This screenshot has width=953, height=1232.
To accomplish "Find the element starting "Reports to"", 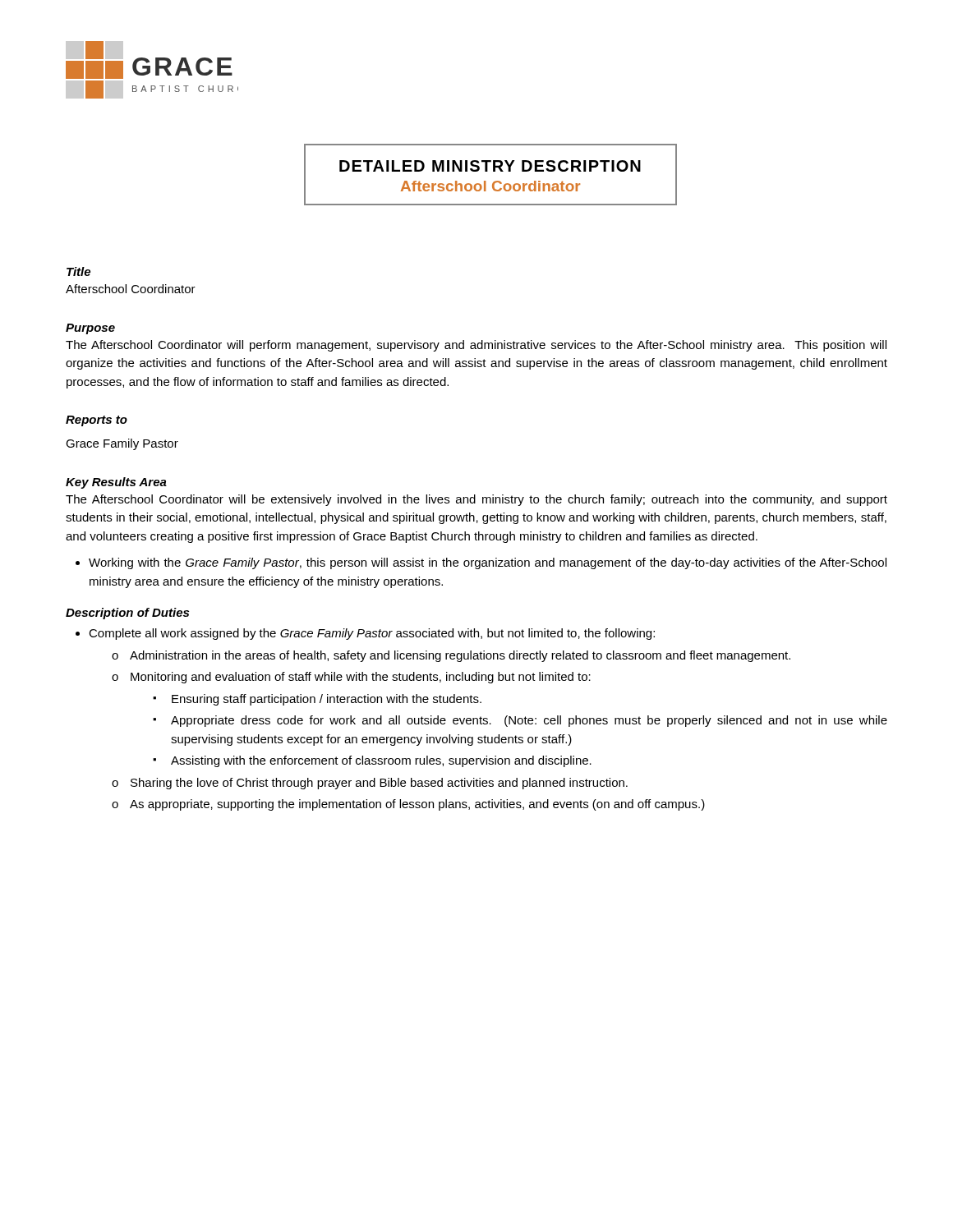I will tap(97, 419).
